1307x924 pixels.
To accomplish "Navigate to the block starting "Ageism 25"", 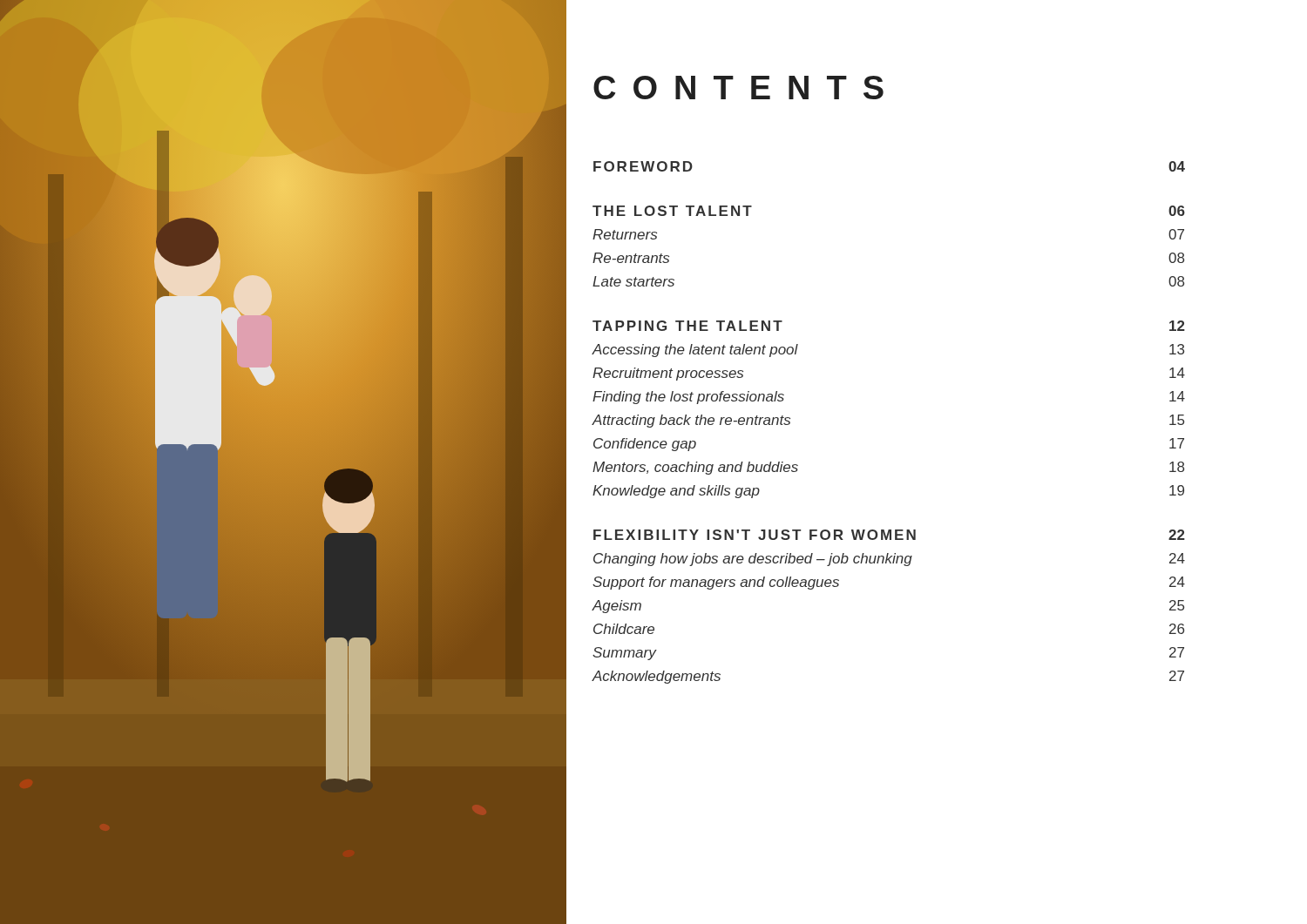I will point(609,607).
